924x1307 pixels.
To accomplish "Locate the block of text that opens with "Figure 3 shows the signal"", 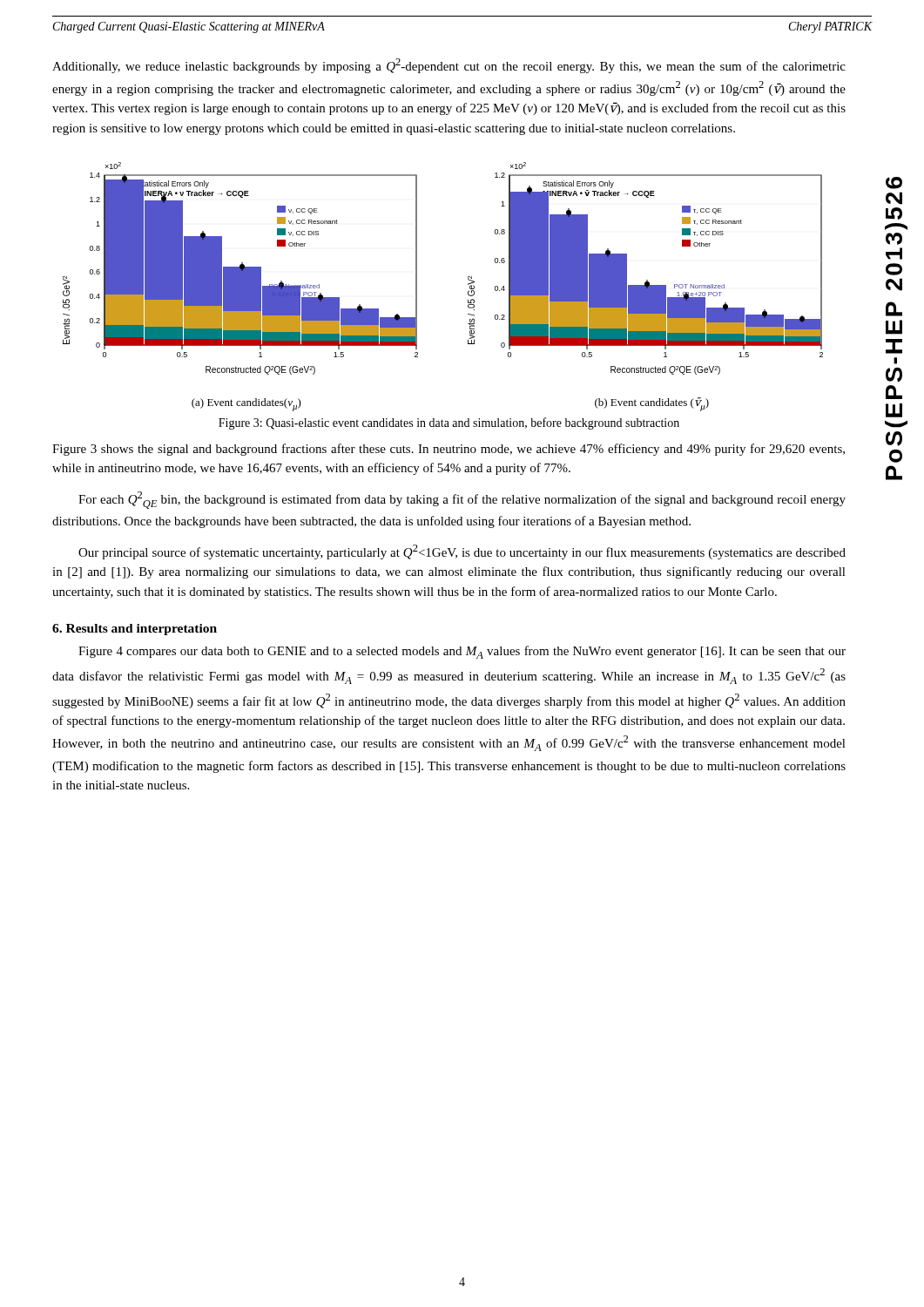I will [x=449, y=458].
